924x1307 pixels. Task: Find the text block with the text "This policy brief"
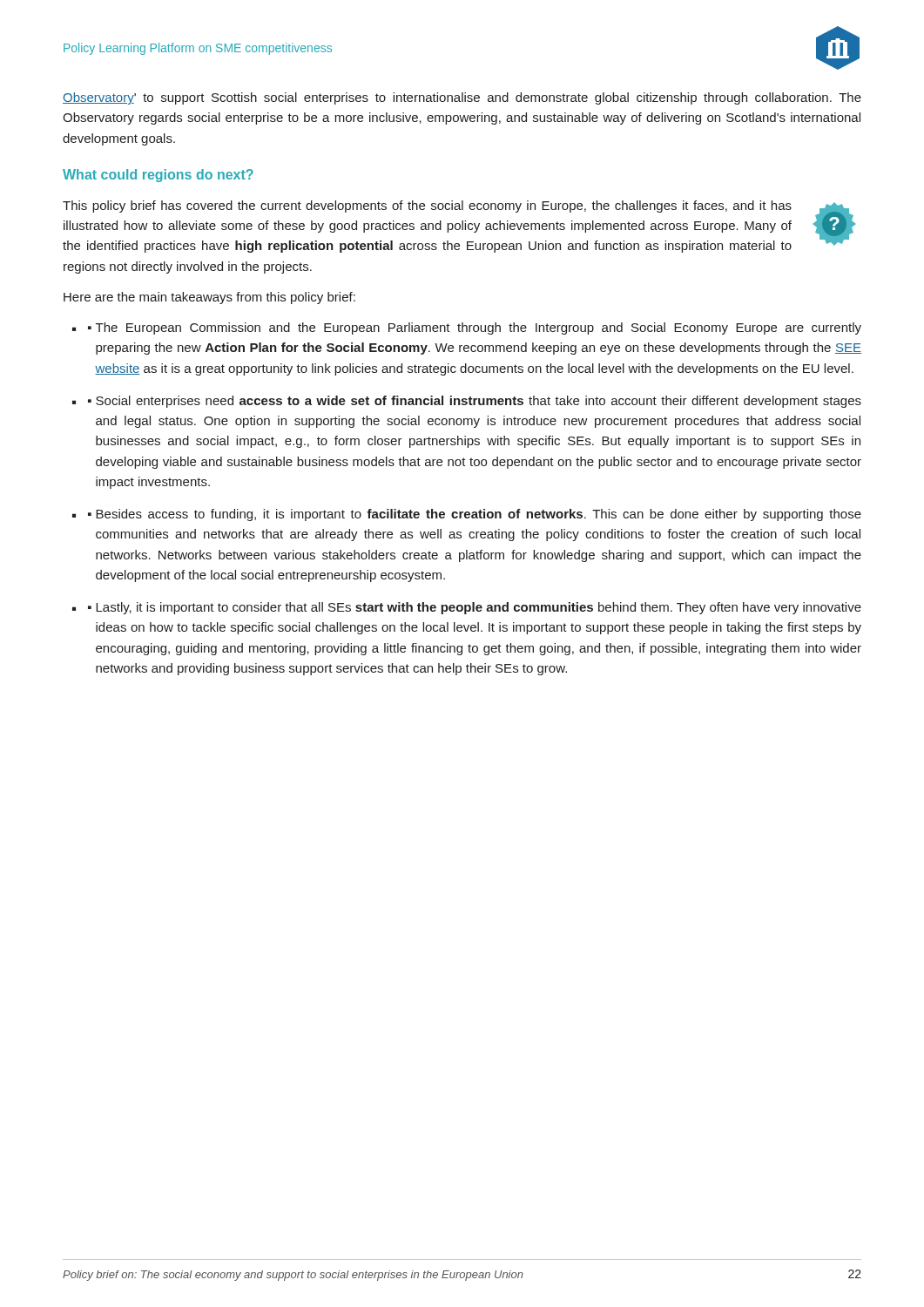tap(427, 235)
